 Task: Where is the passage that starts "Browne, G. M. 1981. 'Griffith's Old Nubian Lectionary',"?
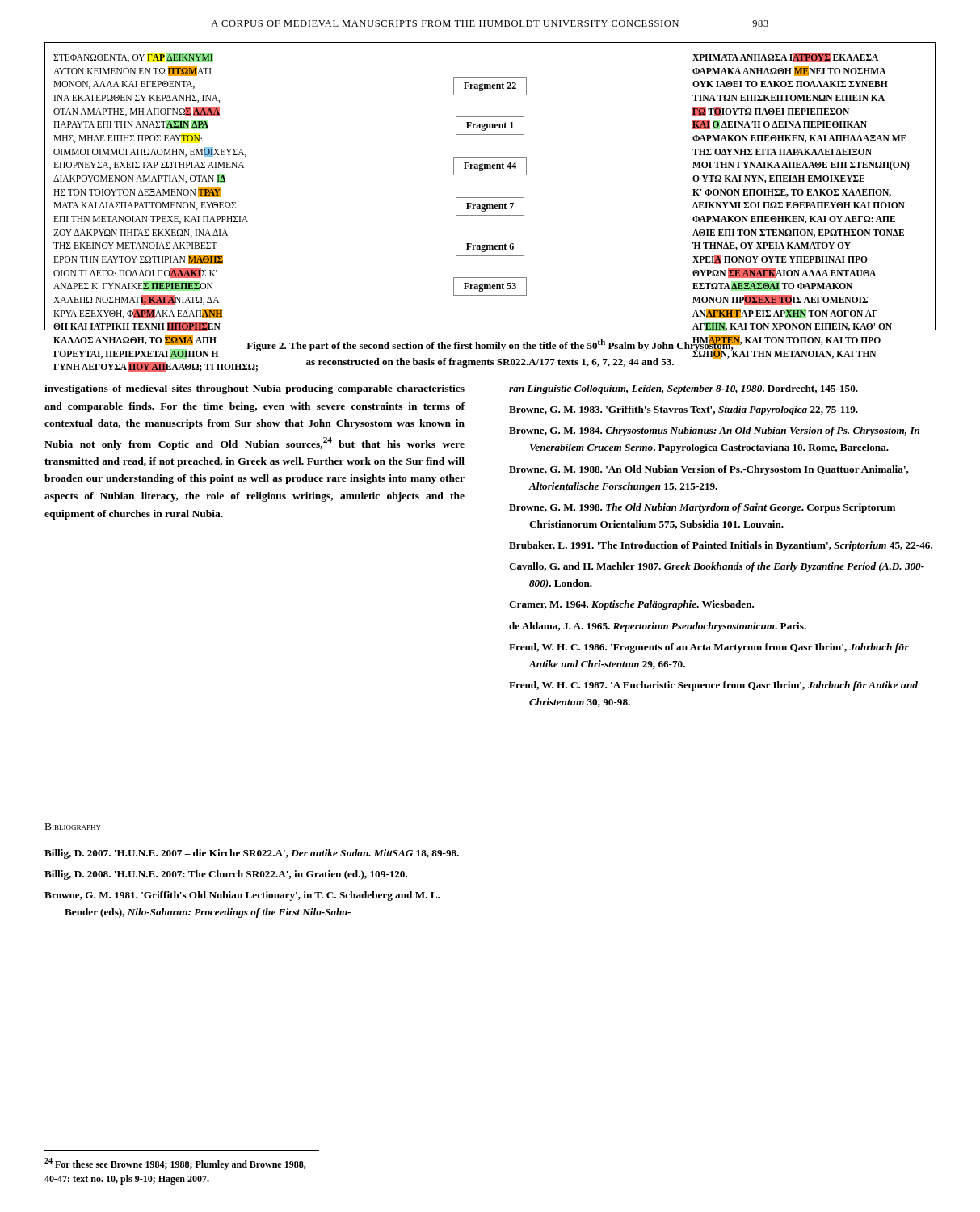point(242,904)
